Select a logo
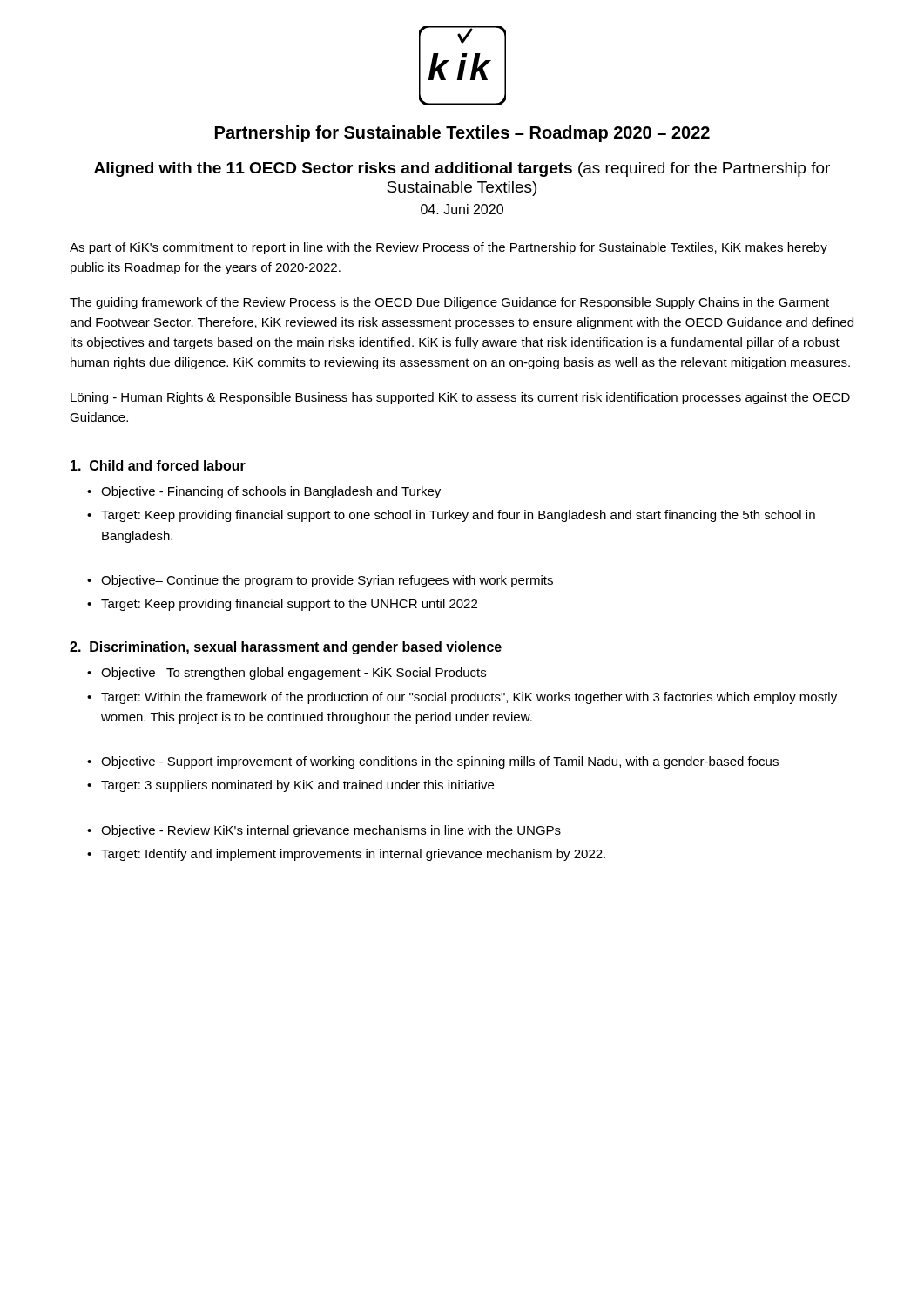924x1307 pixels. coord(462,67)
